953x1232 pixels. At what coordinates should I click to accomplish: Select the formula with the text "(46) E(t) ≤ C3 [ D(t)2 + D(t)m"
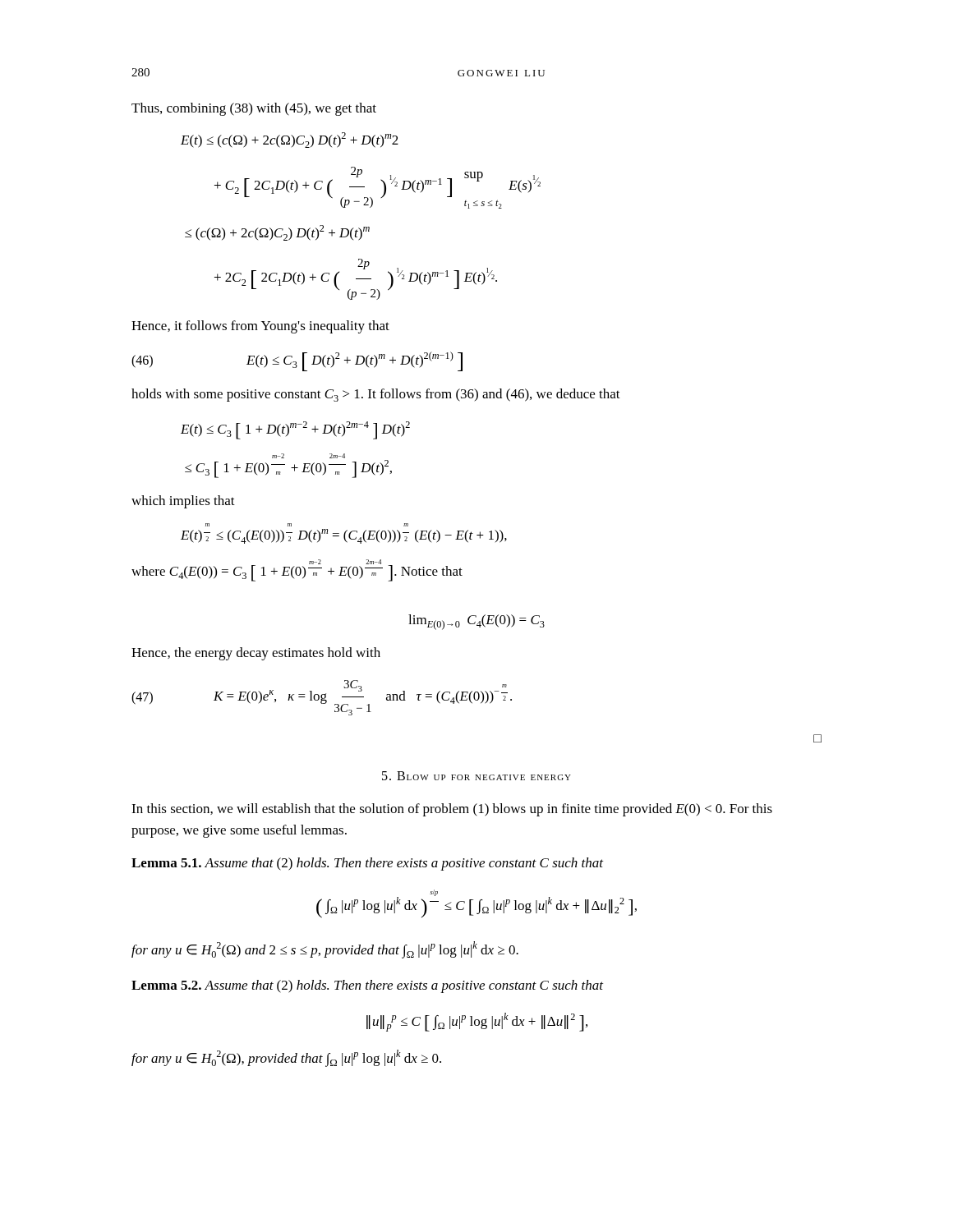point(297,361)
